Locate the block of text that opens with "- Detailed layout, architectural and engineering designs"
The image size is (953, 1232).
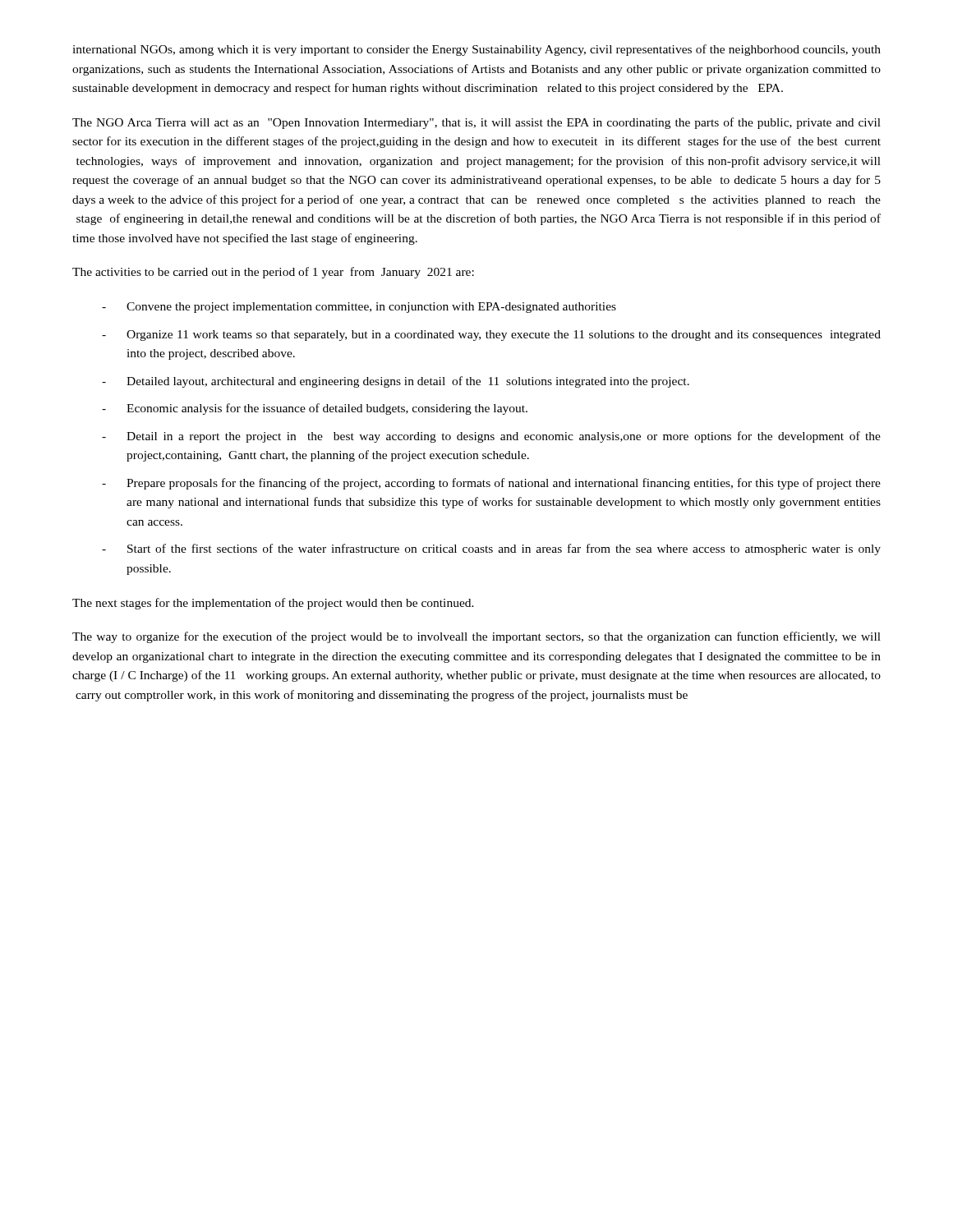[491, 381]
